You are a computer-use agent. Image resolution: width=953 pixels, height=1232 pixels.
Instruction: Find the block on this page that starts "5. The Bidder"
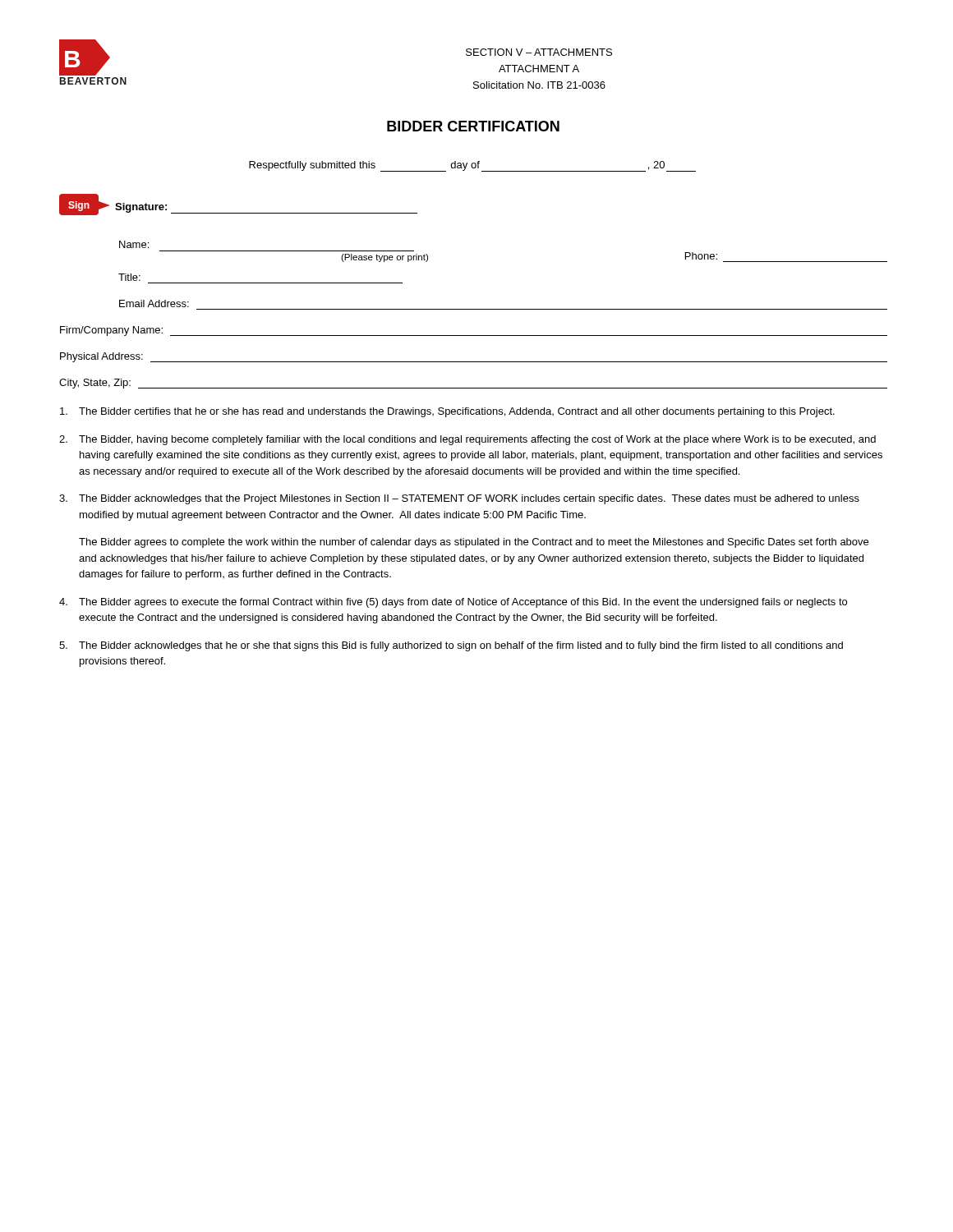tap(473, 653)
